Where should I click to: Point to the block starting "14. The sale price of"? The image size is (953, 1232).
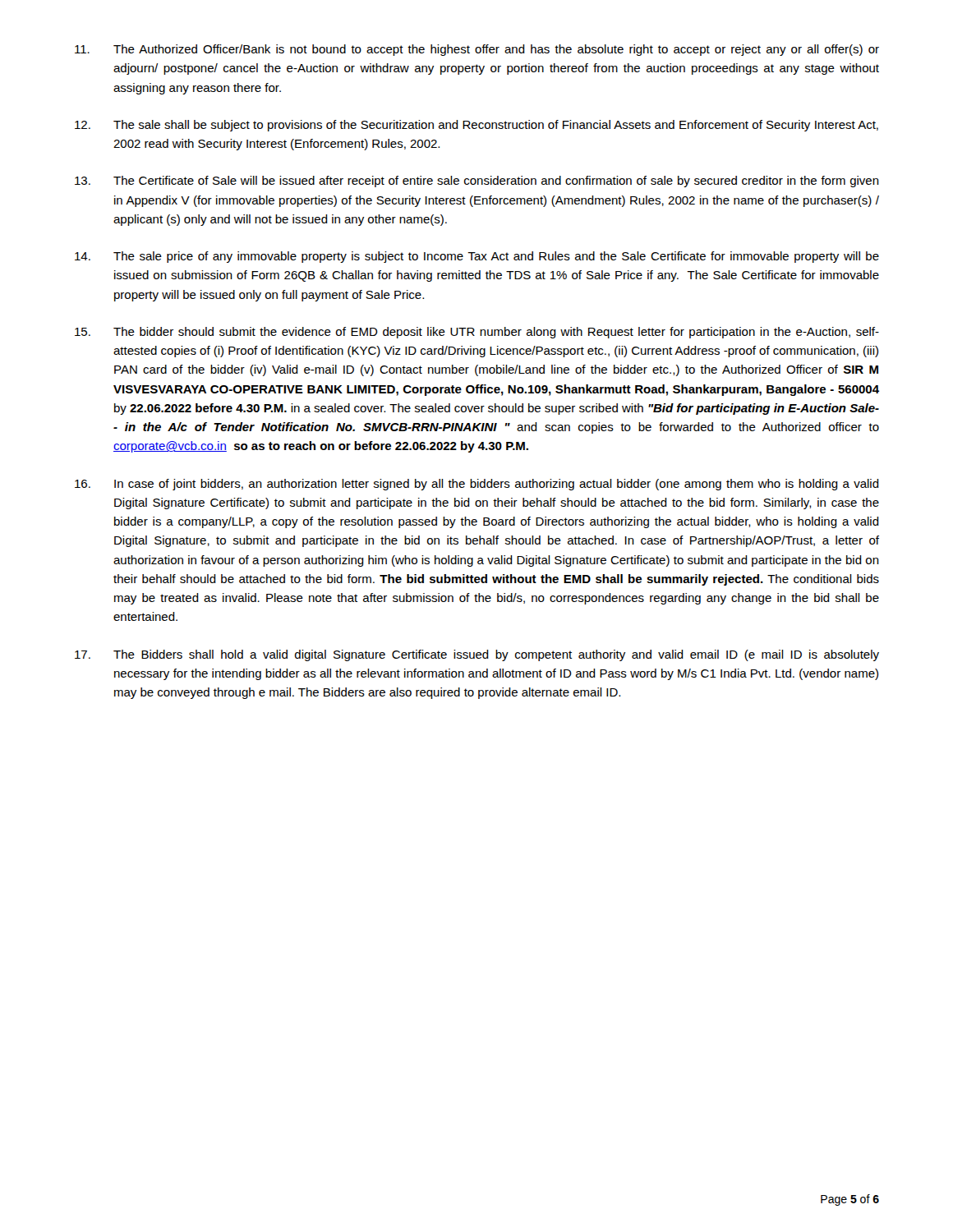pos(476,275)
